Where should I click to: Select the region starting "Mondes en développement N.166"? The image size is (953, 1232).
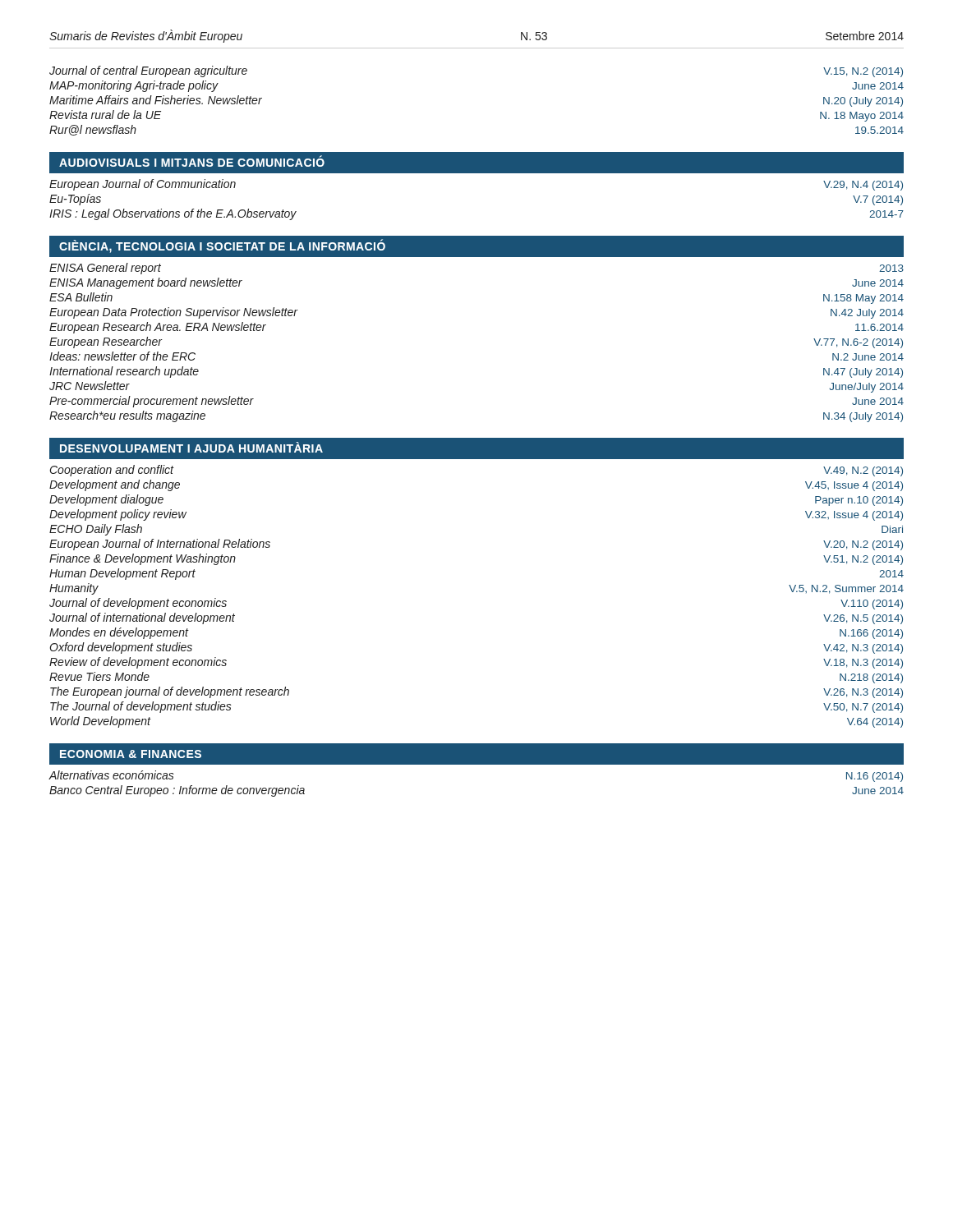(121, 633)
